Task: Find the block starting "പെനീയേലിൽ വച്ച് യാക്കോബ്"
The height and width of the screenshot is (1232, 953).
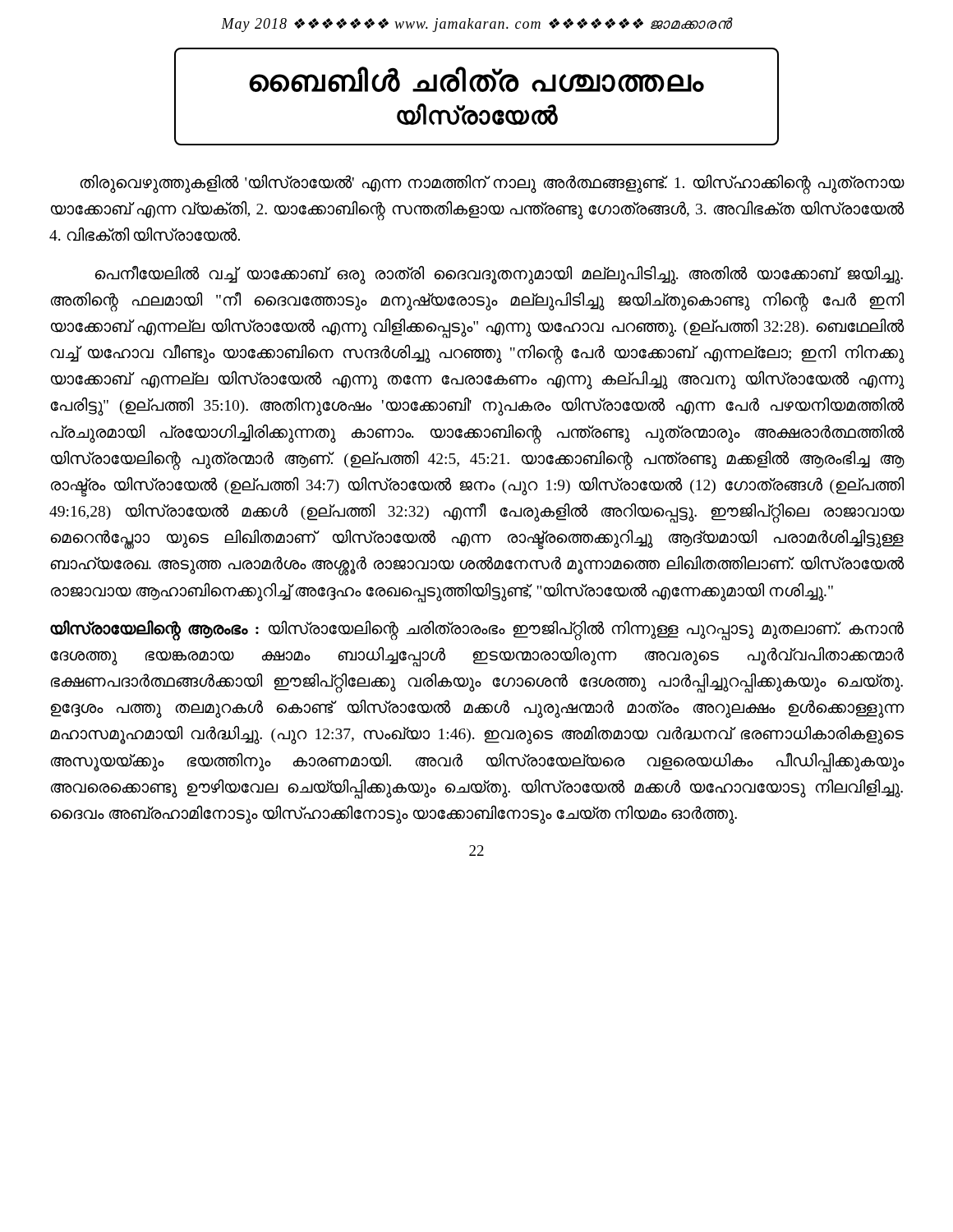Action: 476,432
